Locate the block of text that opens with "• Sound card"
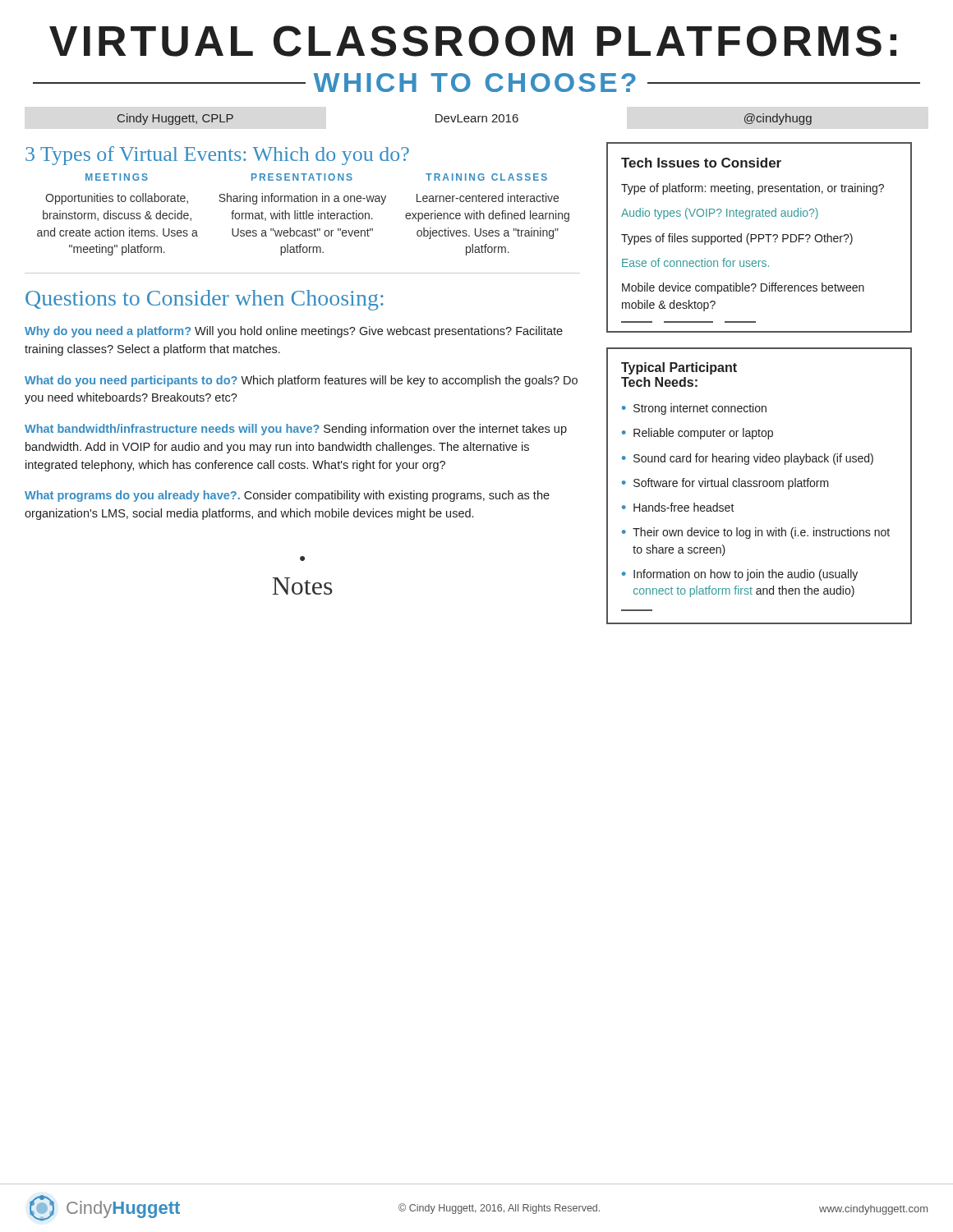The image size is (953, 1232). point(747,458)
